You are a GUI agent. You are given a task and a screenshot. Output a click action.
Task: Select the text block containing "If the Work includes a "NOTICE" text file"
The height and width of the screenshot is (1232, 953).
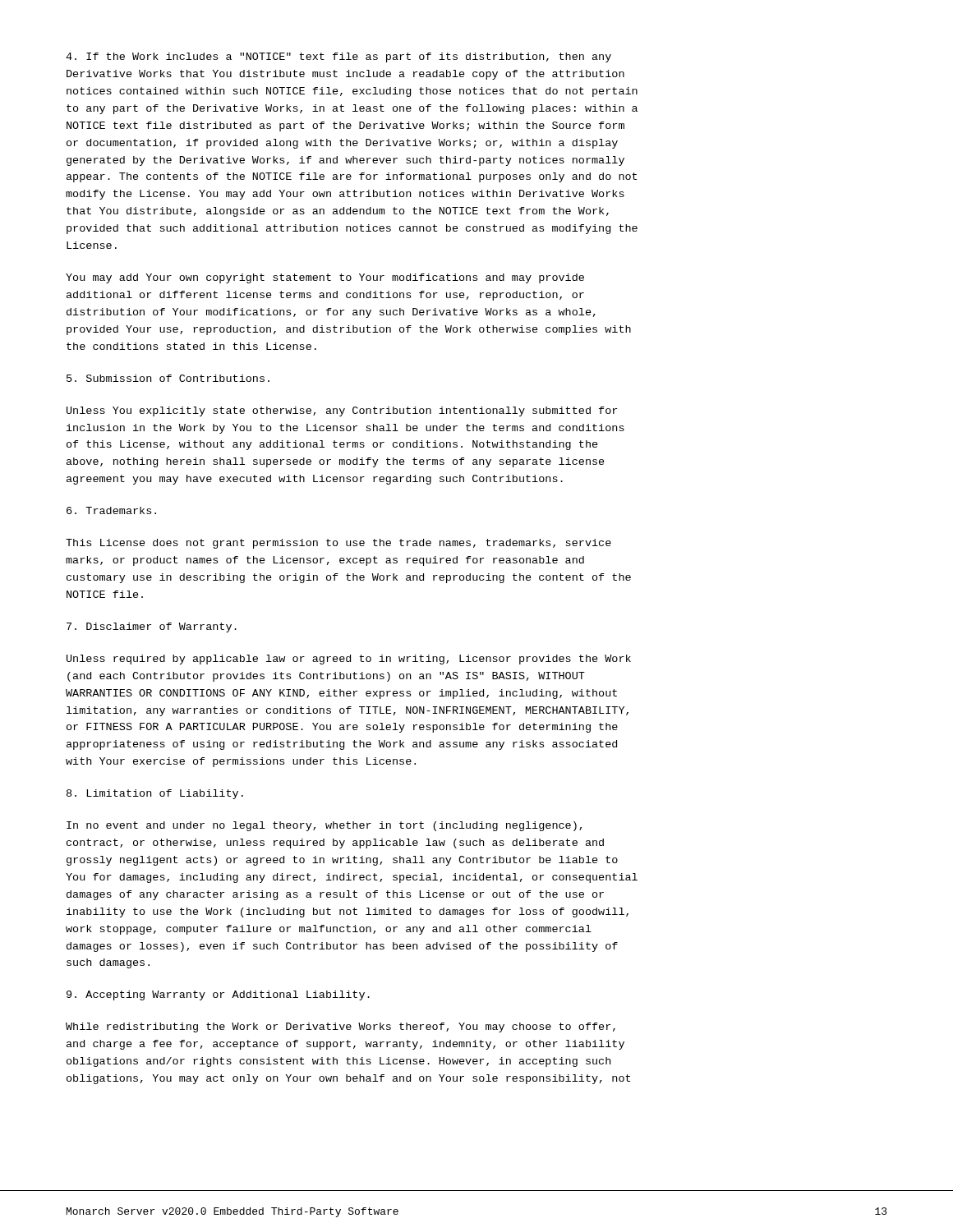tap(352, 152)
